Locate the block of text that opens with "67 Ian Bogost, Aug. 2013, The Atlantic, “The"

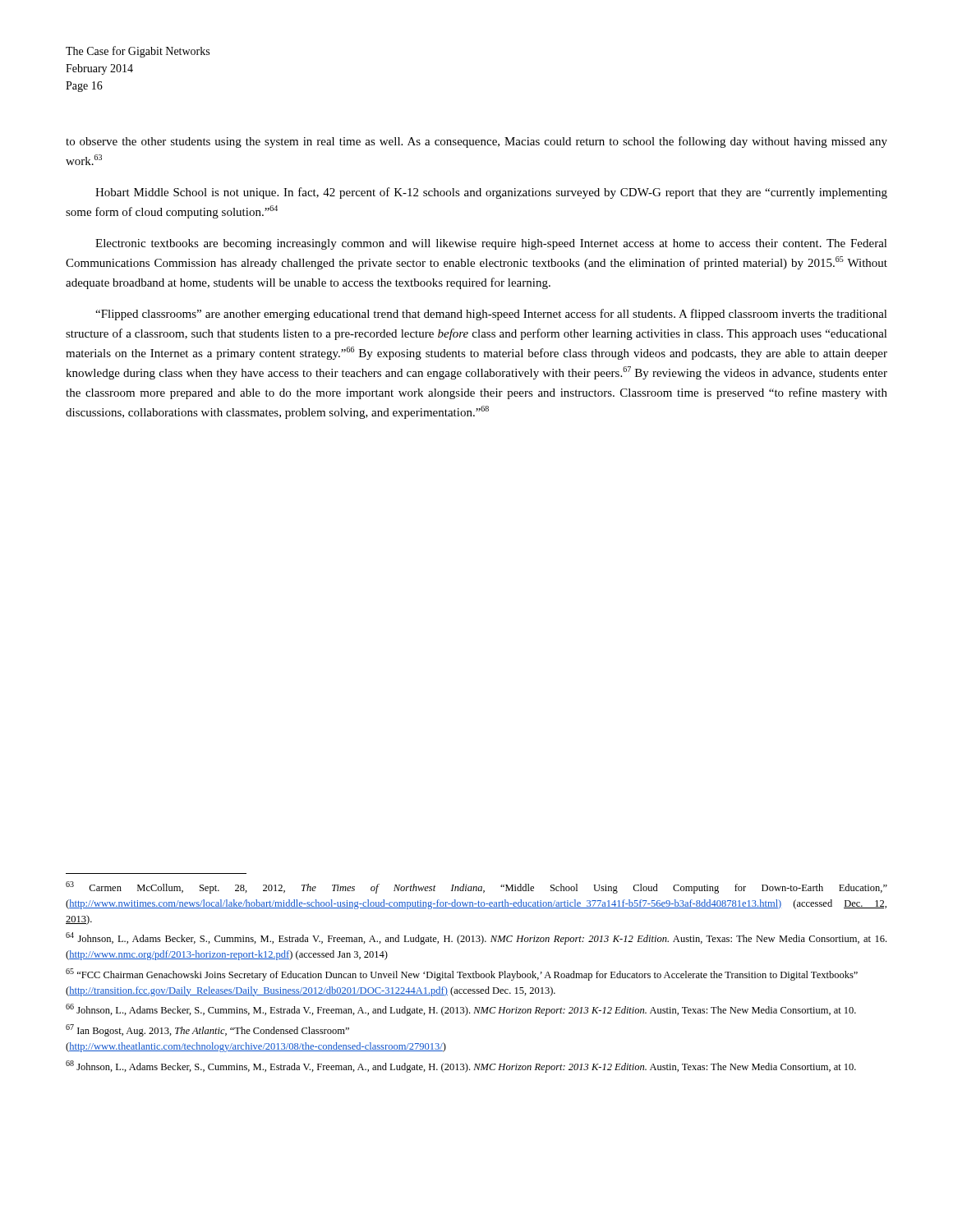[x=256, y=1038]
